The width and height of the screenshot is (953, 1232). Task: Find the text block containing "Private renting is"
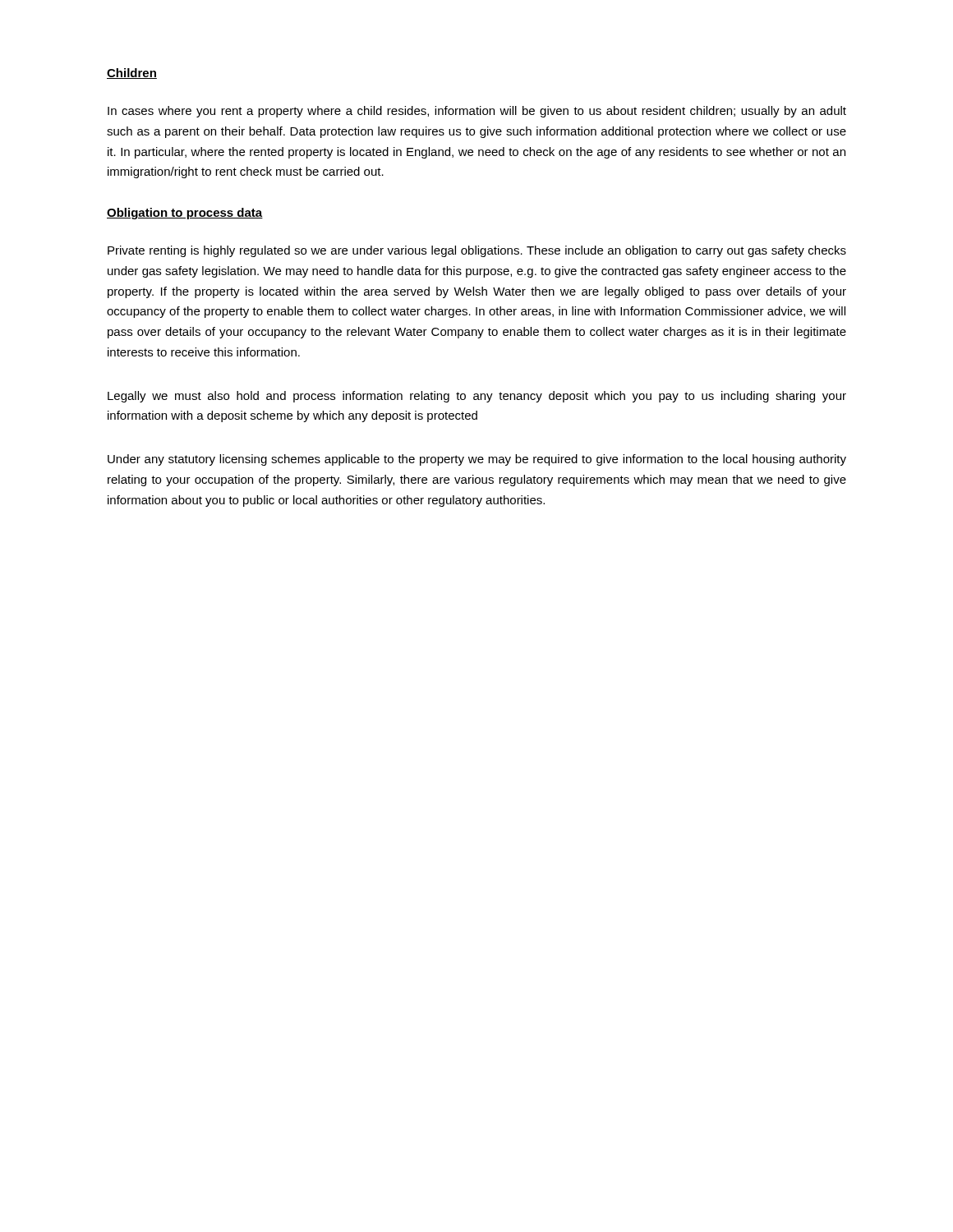coord(476,301)
